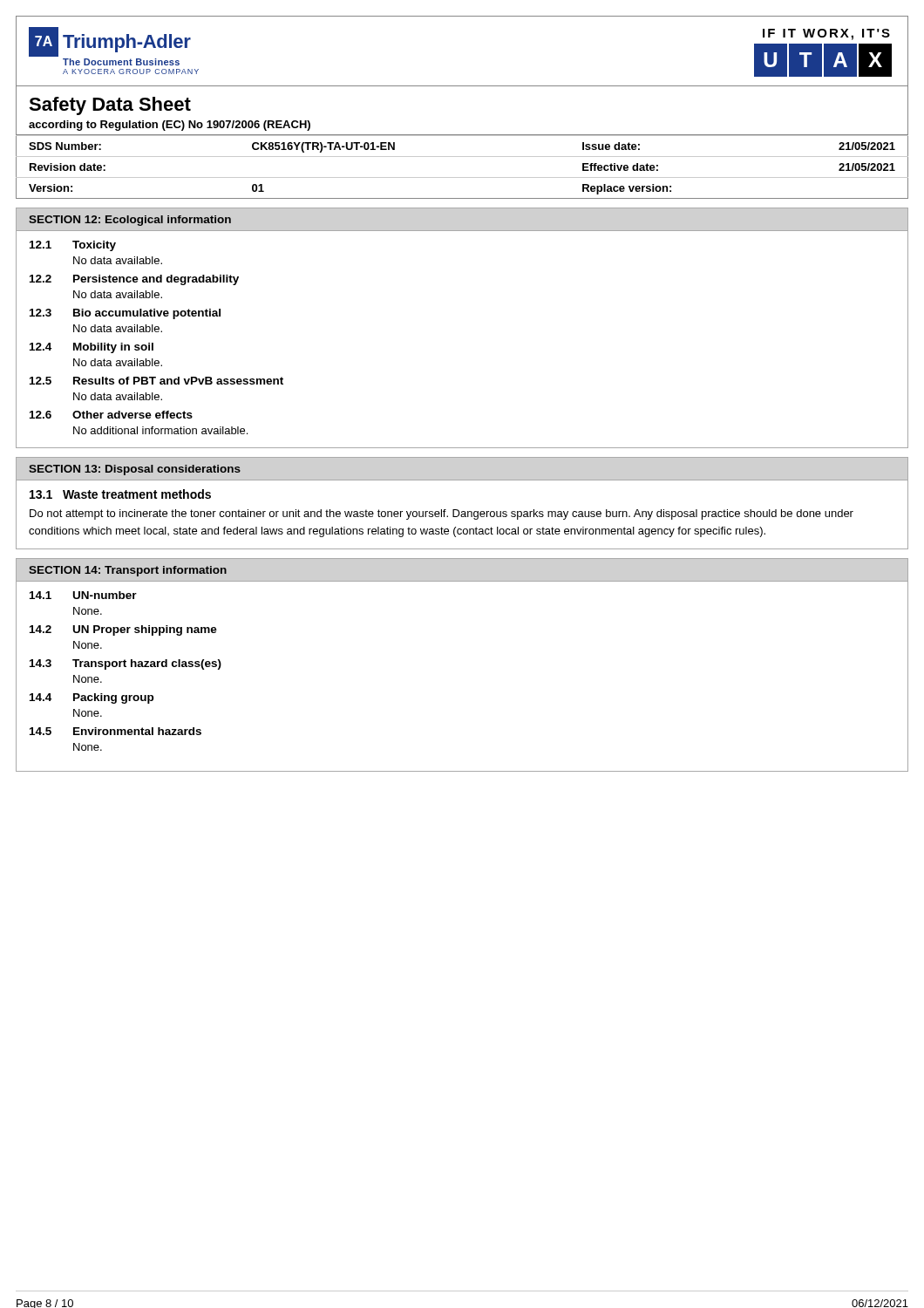Viewport: 924px width, 1308px height.
Task: Find the element starting "1UN-number None."
Action: [x=83, y=595]
